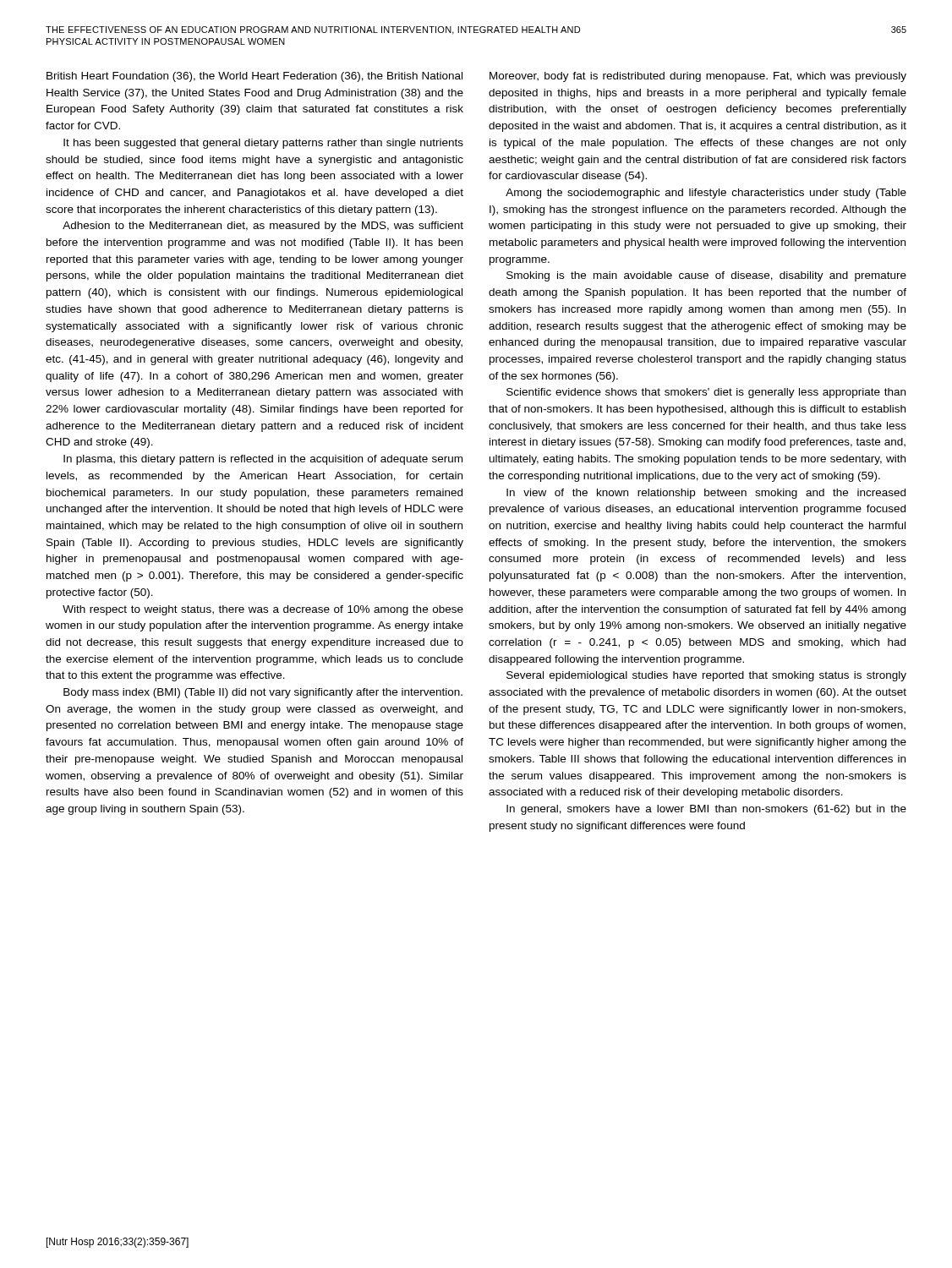952x1268 pixels.
Task: Select the text block that reads "Scientific evidence shows that smokers' diet"
Action: [697, 434]
